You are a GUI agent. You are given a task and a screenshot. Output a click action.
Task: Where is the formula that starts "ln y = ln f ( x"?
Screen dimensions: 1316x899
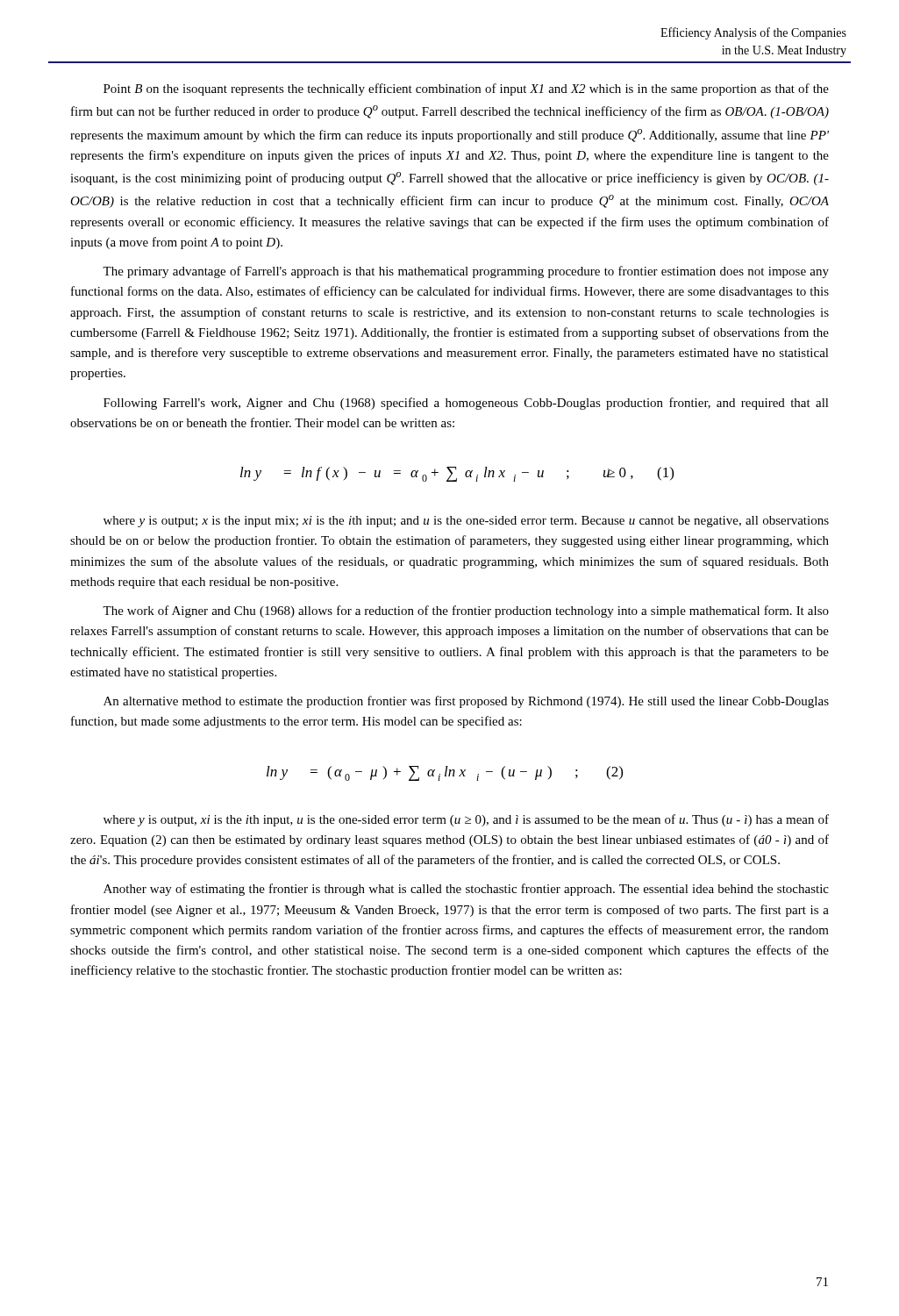[450, 472]
